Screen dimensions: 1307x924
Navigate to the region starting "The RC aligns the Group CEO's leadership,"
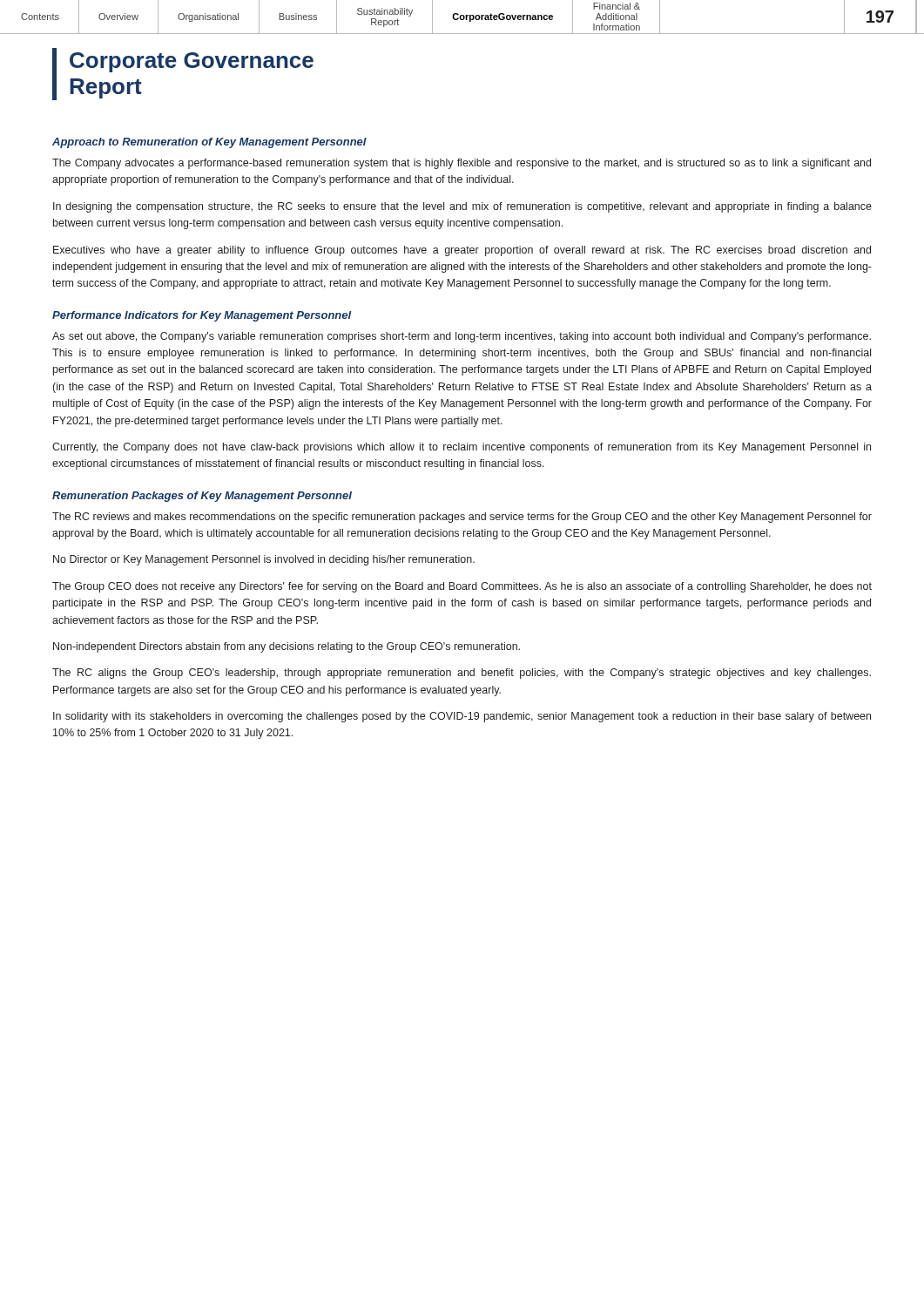coord(462,681)
